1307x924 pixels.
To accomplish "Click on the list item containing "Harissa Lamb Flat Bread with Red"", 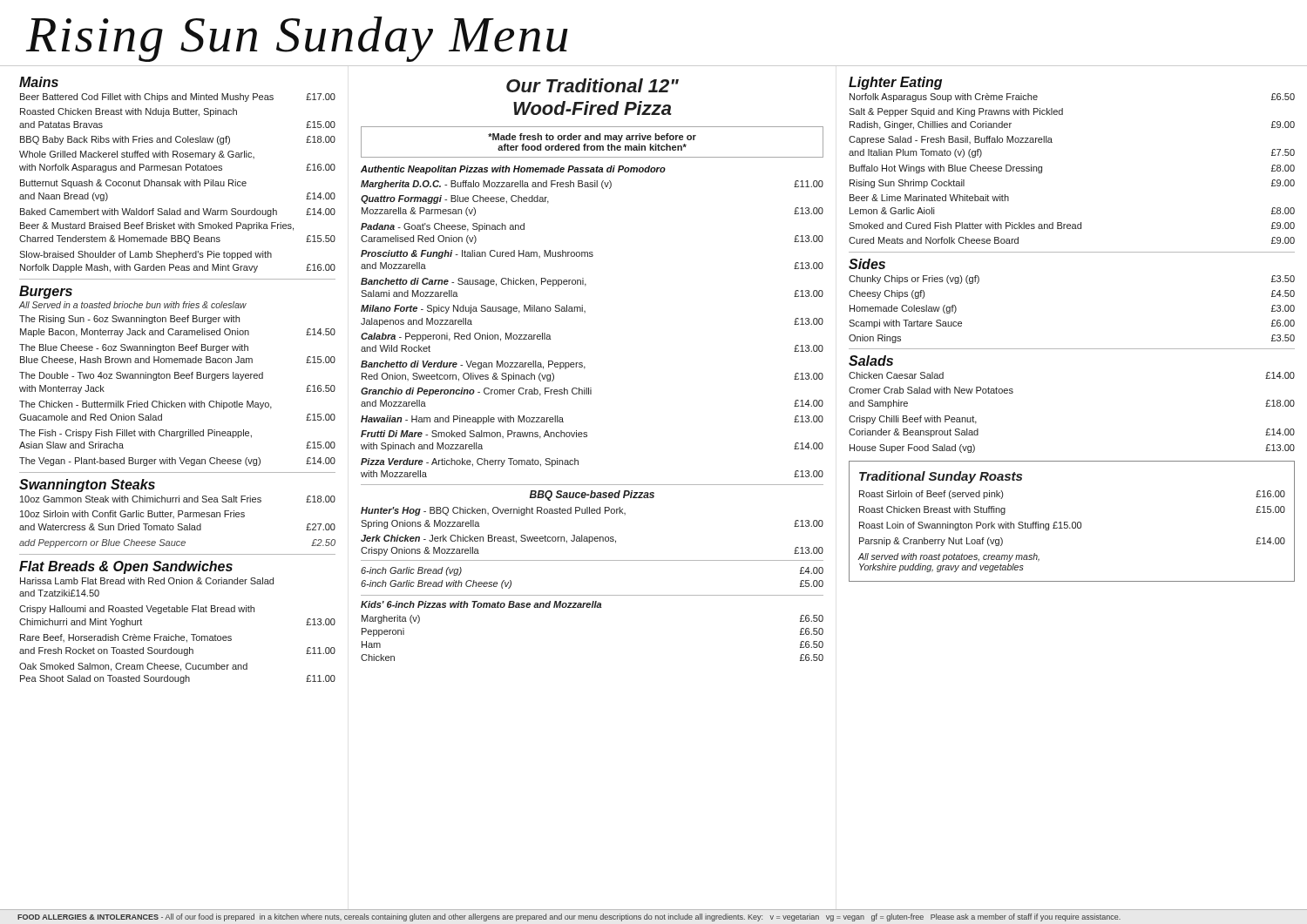I will pyautogui.click(x=177, y=587).
